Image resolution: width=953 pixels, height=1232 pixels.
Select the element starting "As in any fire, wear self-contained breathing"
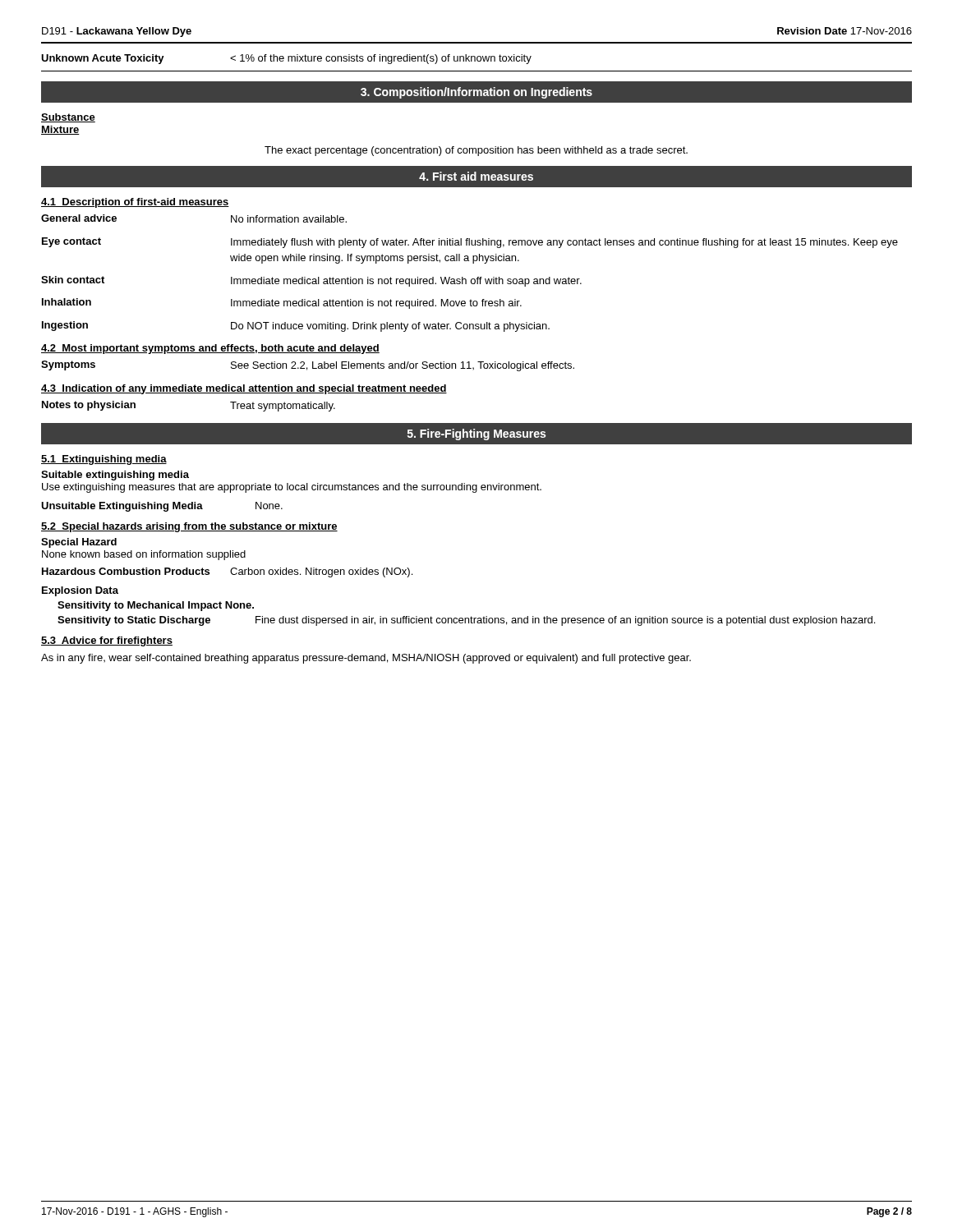(476, 658)
